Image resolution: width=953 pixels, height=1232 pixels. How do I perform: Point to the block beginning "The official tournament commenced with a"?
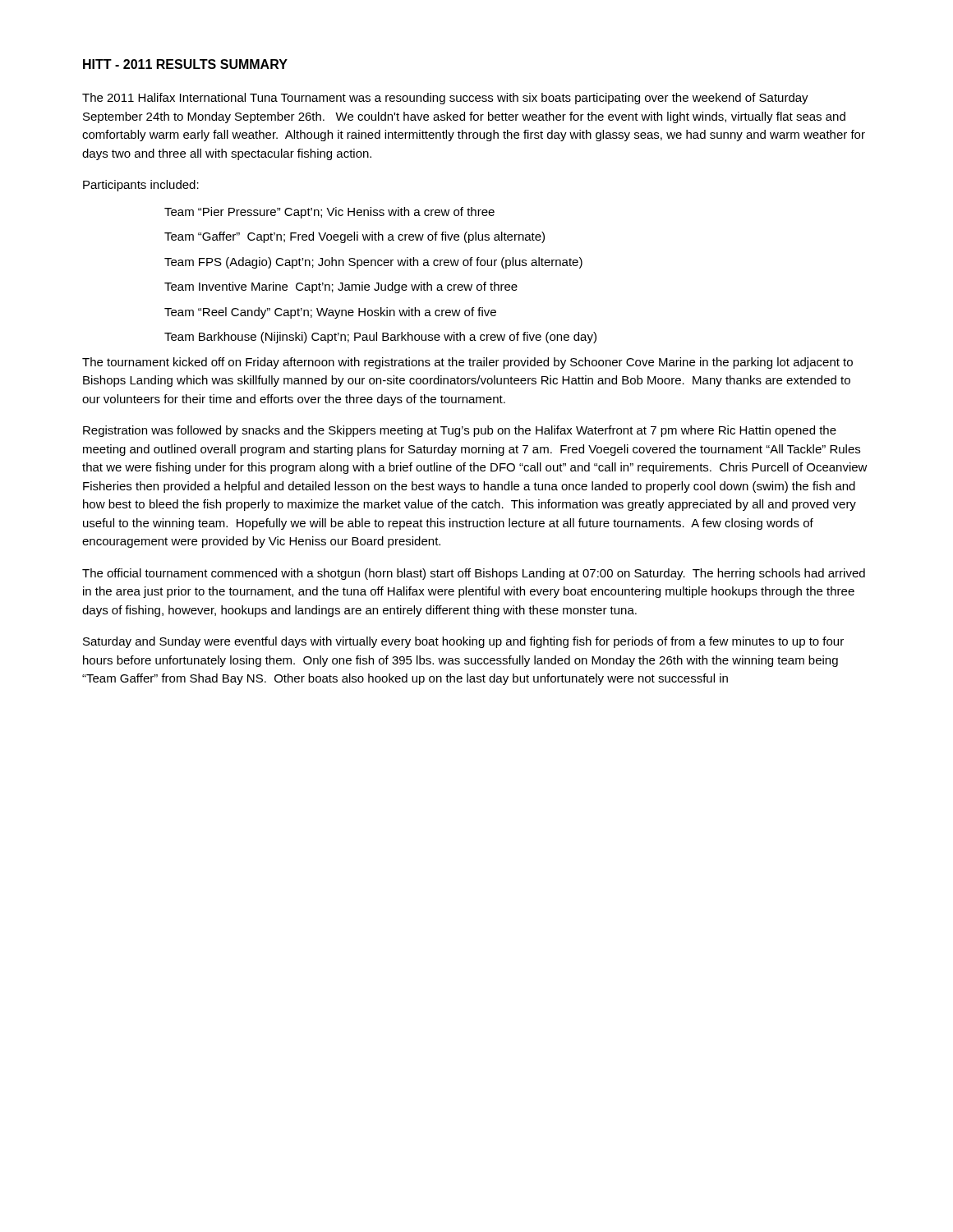(474, 591)
